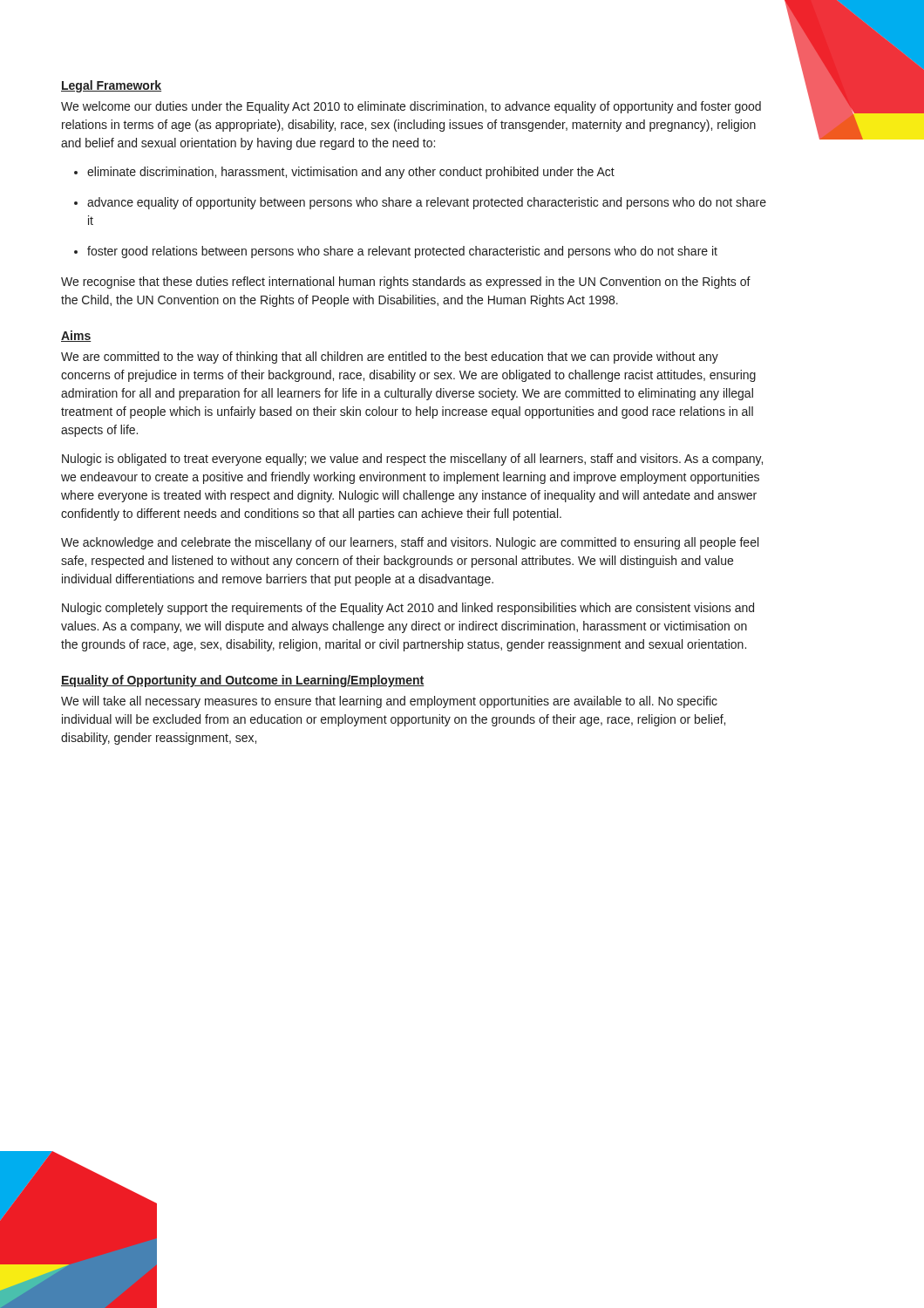Click the section header that begins "Equality of Opportunity and"
Image resolution: width=924 pixels, height=1308 pixels.
[242, 680]
